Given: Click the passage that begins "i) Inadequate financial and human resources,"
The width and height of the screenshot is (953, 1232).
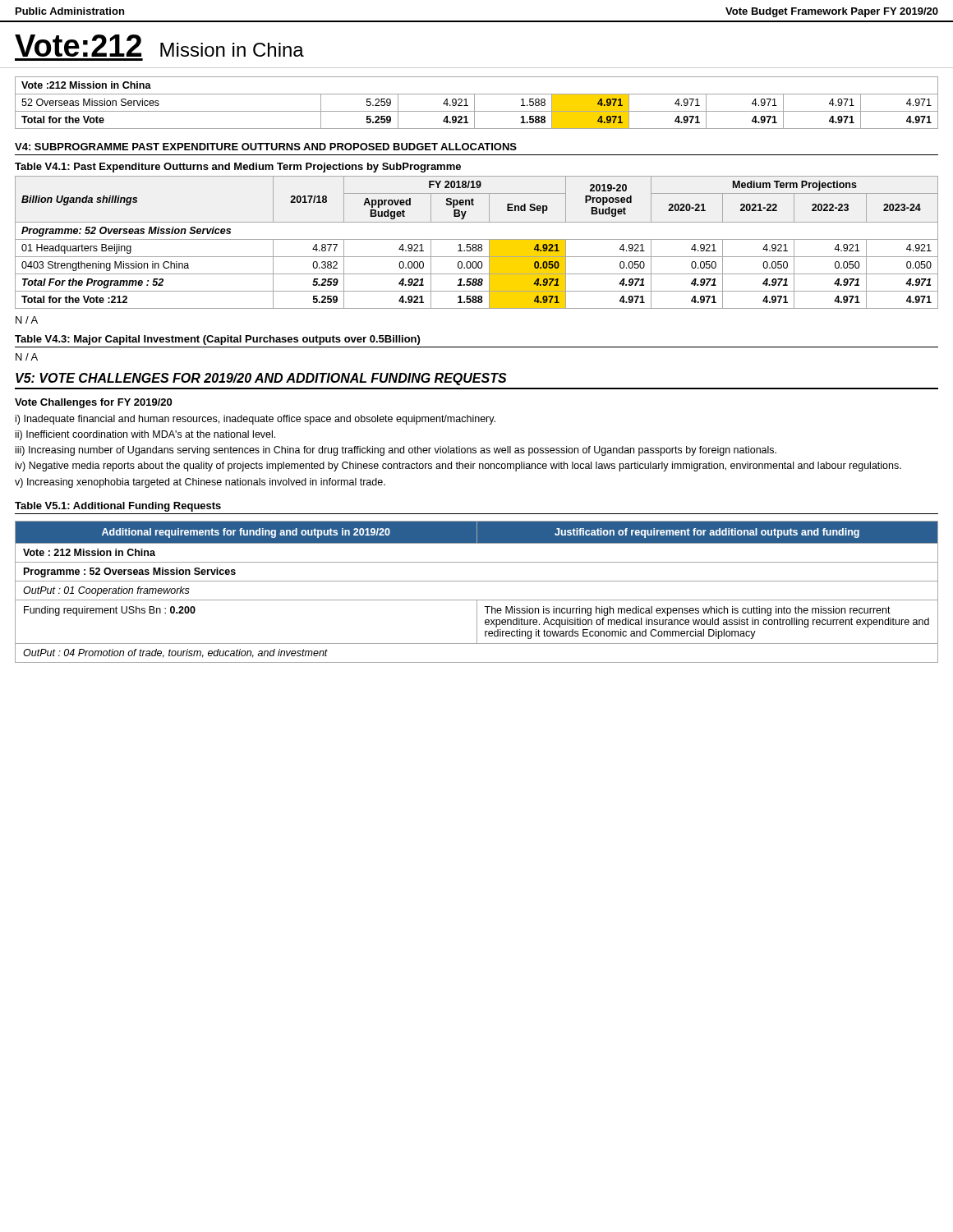Looking at the screenshot, I should click(x=255, y=419).
